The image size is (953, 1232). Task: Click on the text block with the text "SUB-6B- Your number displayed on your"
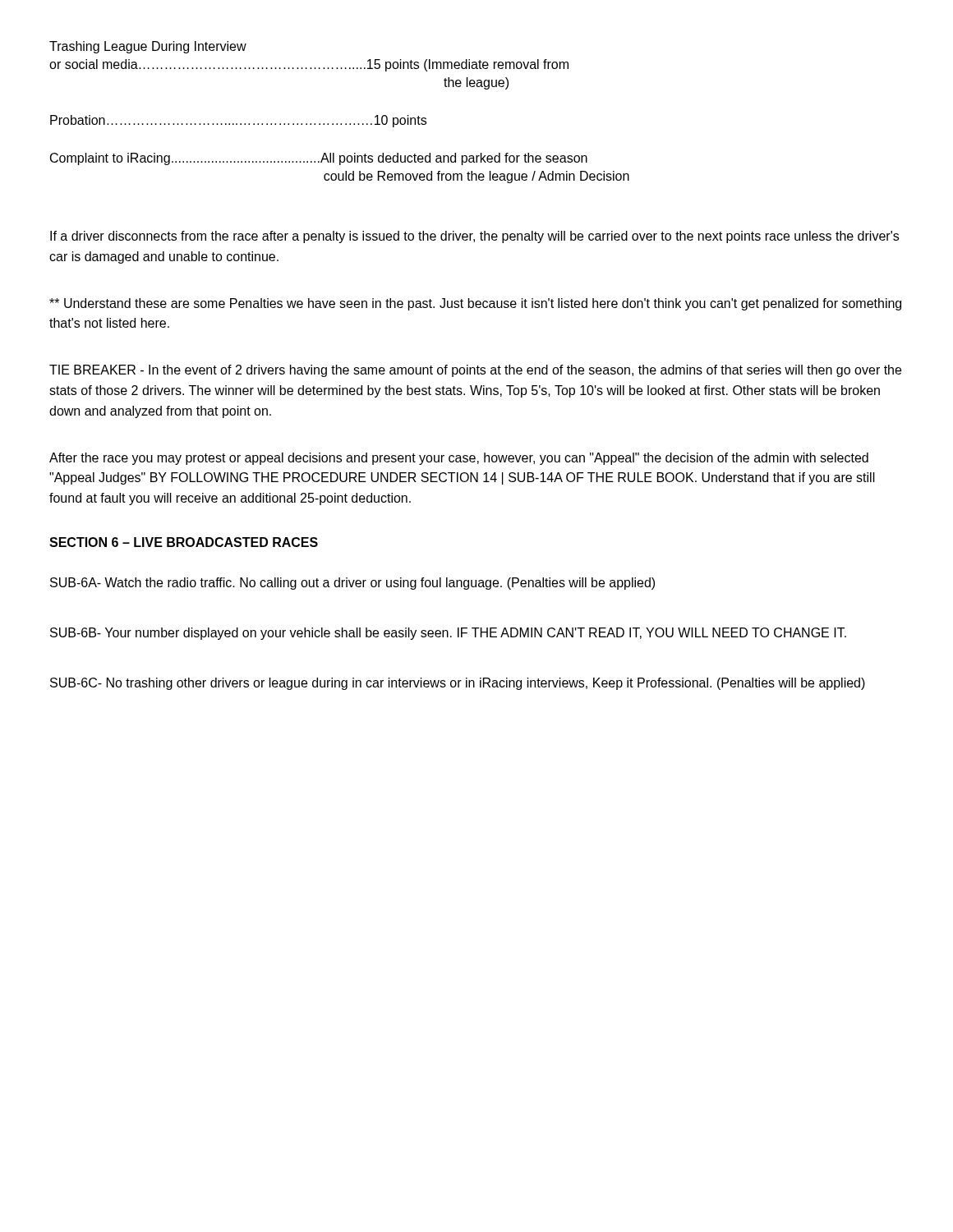pos(448,633)
